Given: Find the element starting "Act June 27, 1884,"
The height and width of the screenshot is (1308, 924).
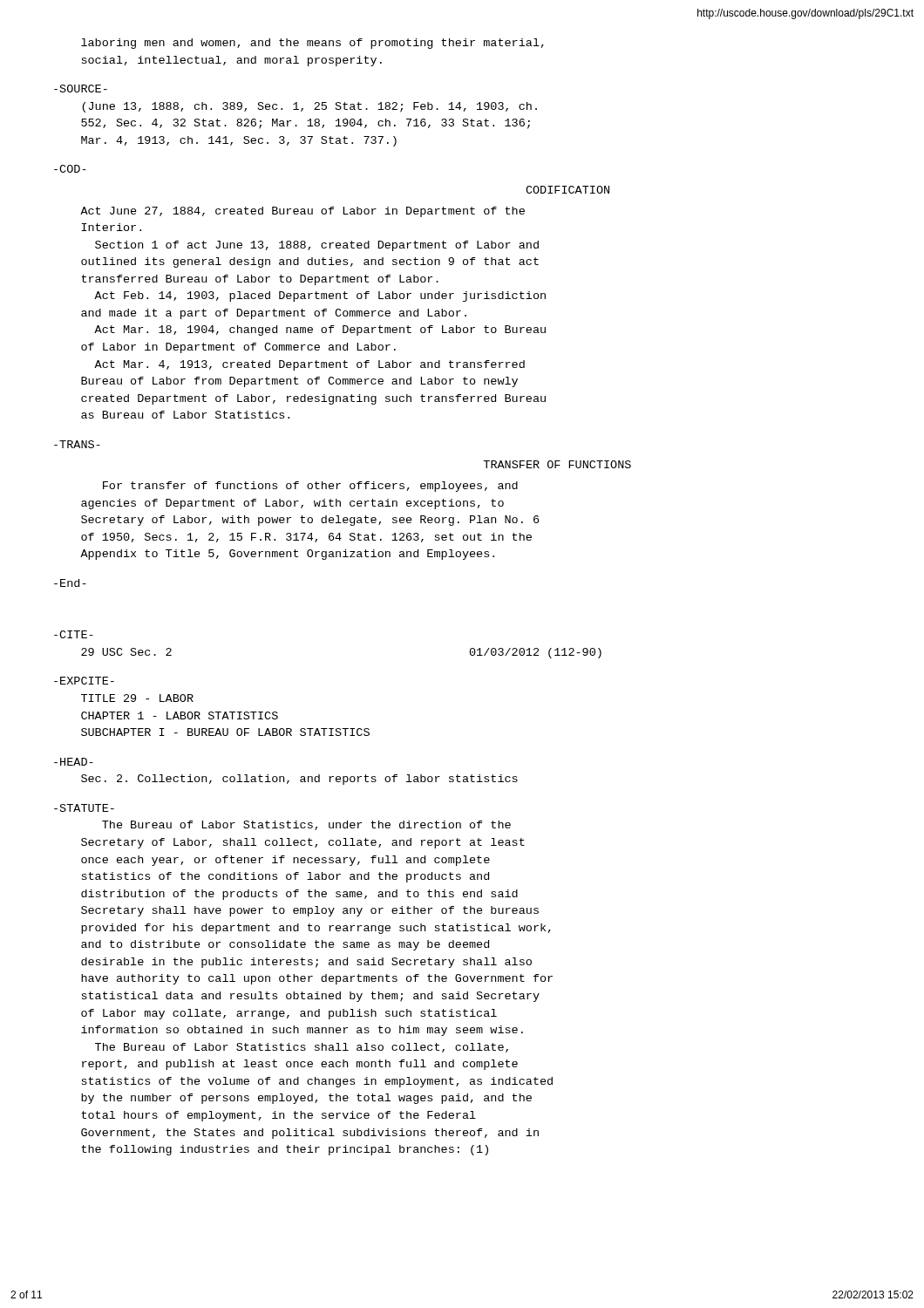Looking at the screenshot, I should click(299, 313).
